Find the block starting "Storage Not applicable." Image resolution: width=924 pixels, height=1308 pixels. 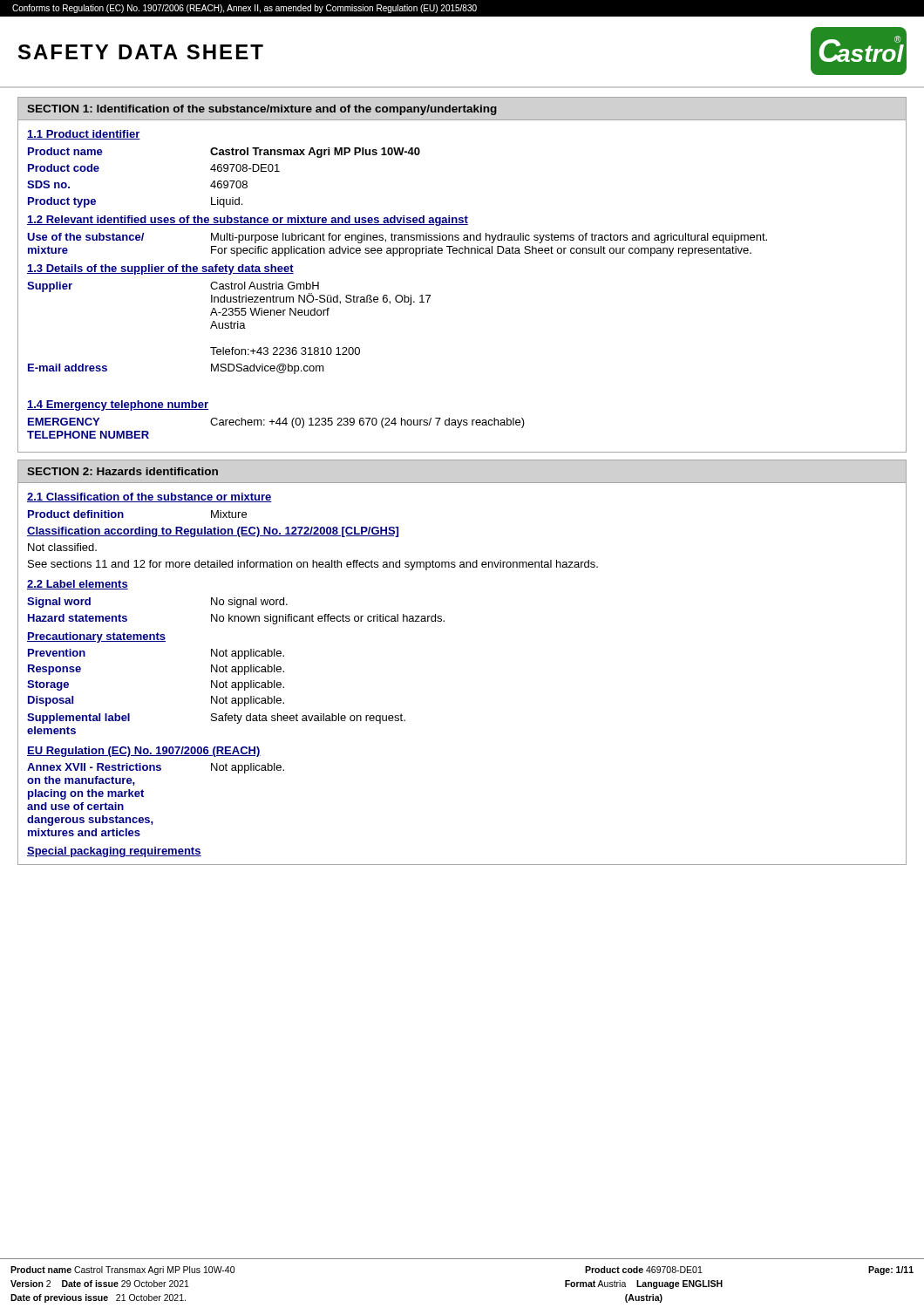[40, 685]
